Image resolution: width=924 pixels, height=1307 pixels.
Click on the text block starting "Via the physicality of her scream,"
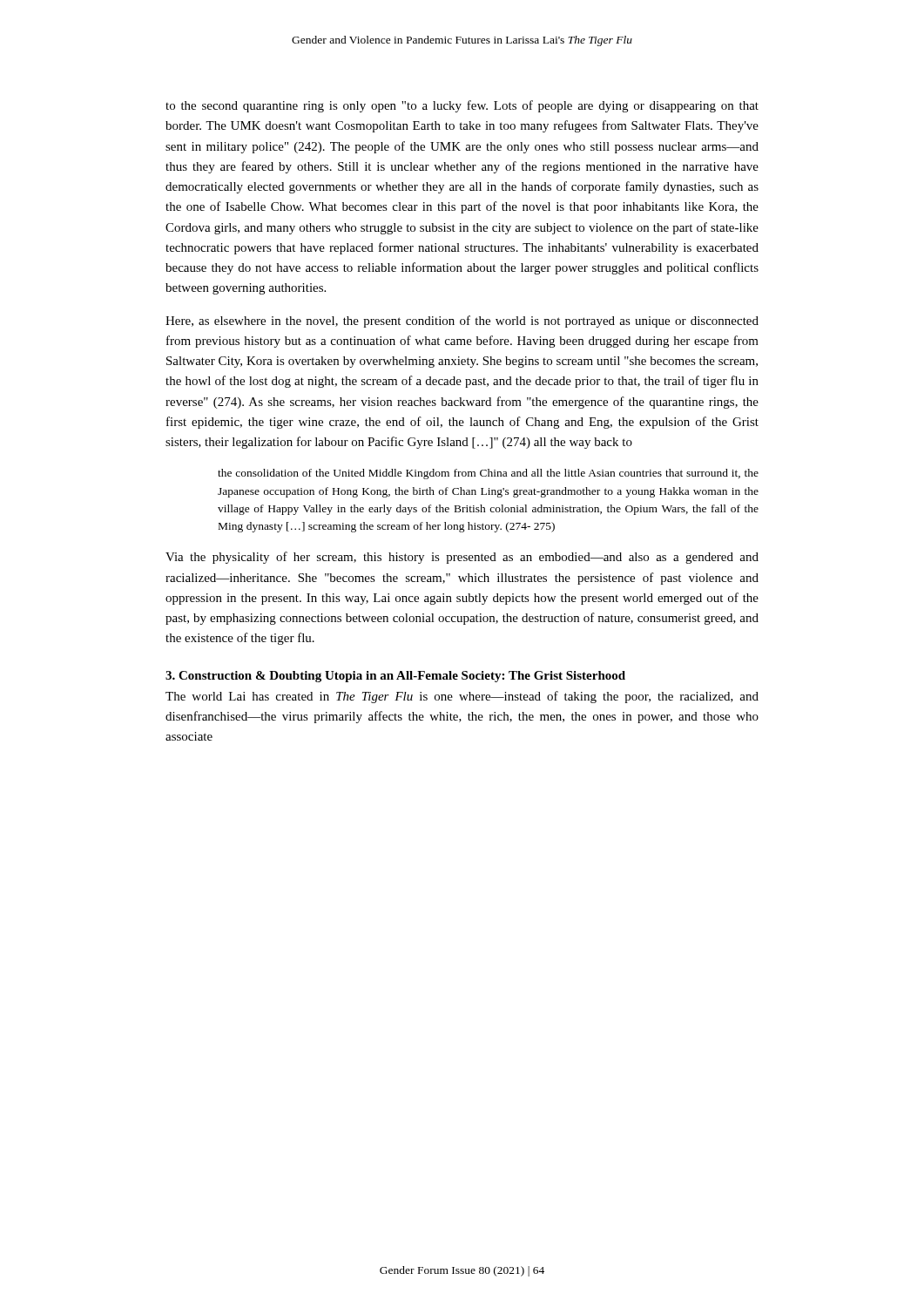462,598
